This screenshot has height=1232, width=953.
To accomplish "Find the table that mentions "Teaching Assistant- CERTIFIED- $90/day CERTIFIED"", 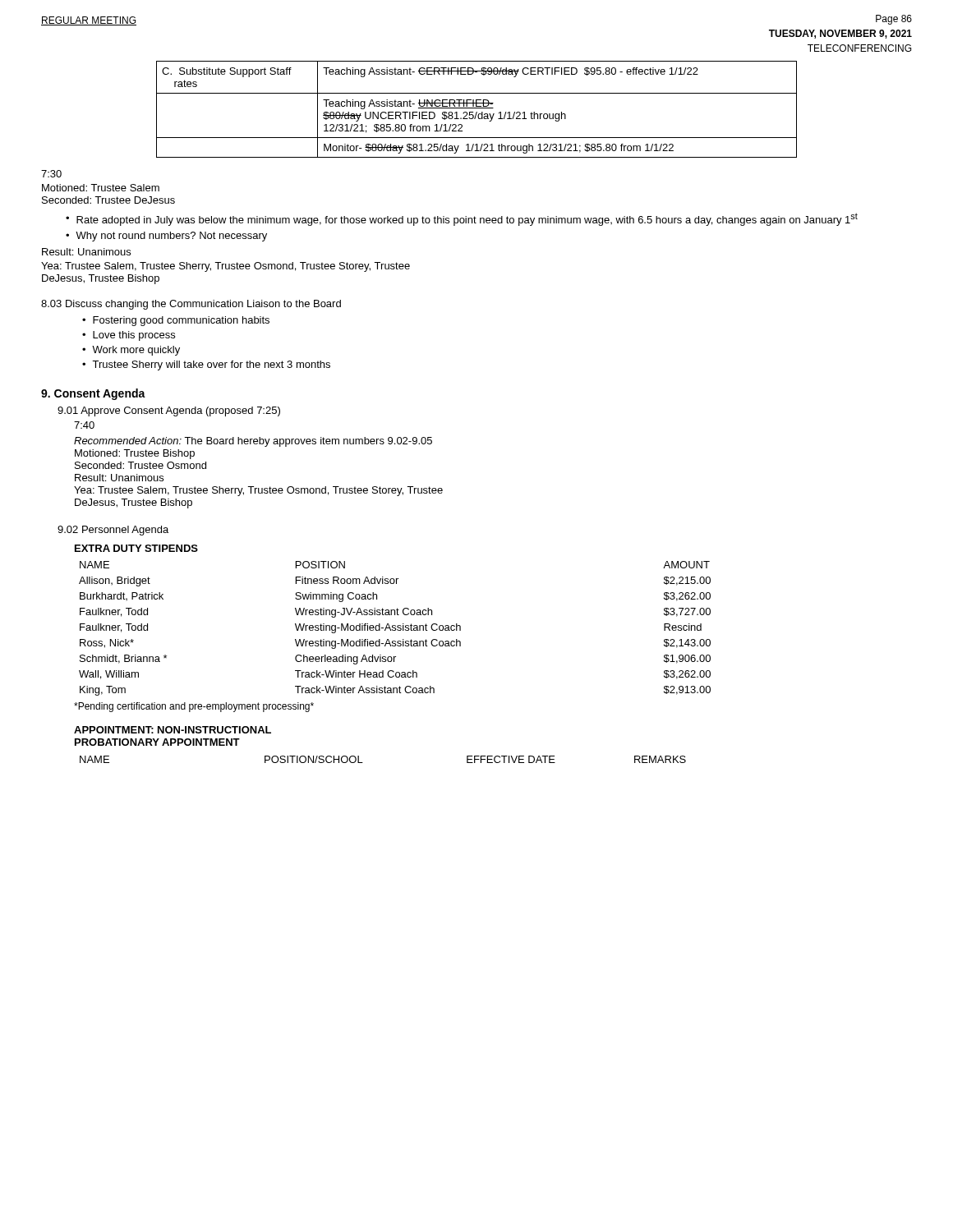I will tap(476, 109).
